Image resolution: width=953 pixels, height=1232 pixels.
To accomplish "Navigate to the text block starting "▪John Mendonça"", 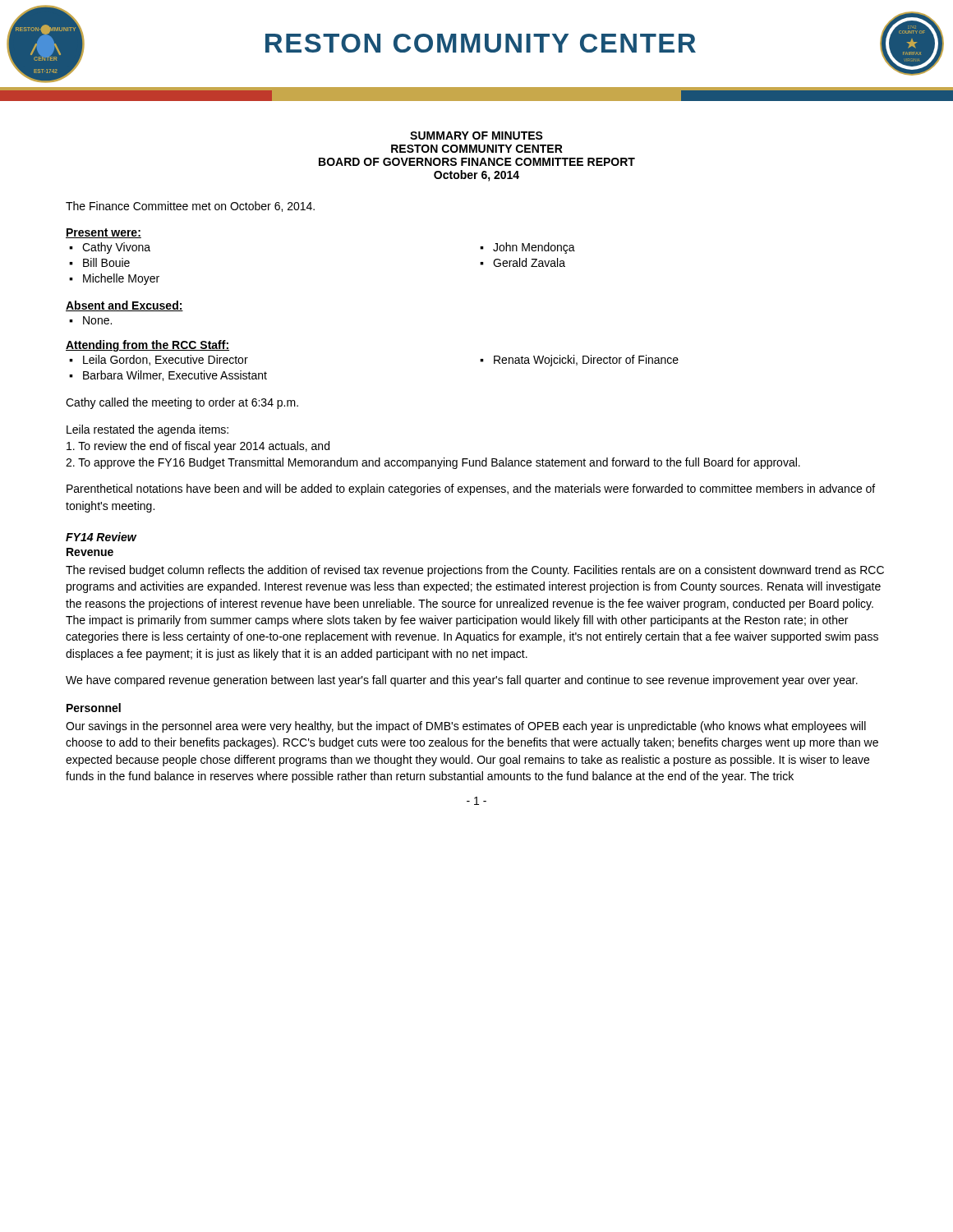I will [527, 247].
